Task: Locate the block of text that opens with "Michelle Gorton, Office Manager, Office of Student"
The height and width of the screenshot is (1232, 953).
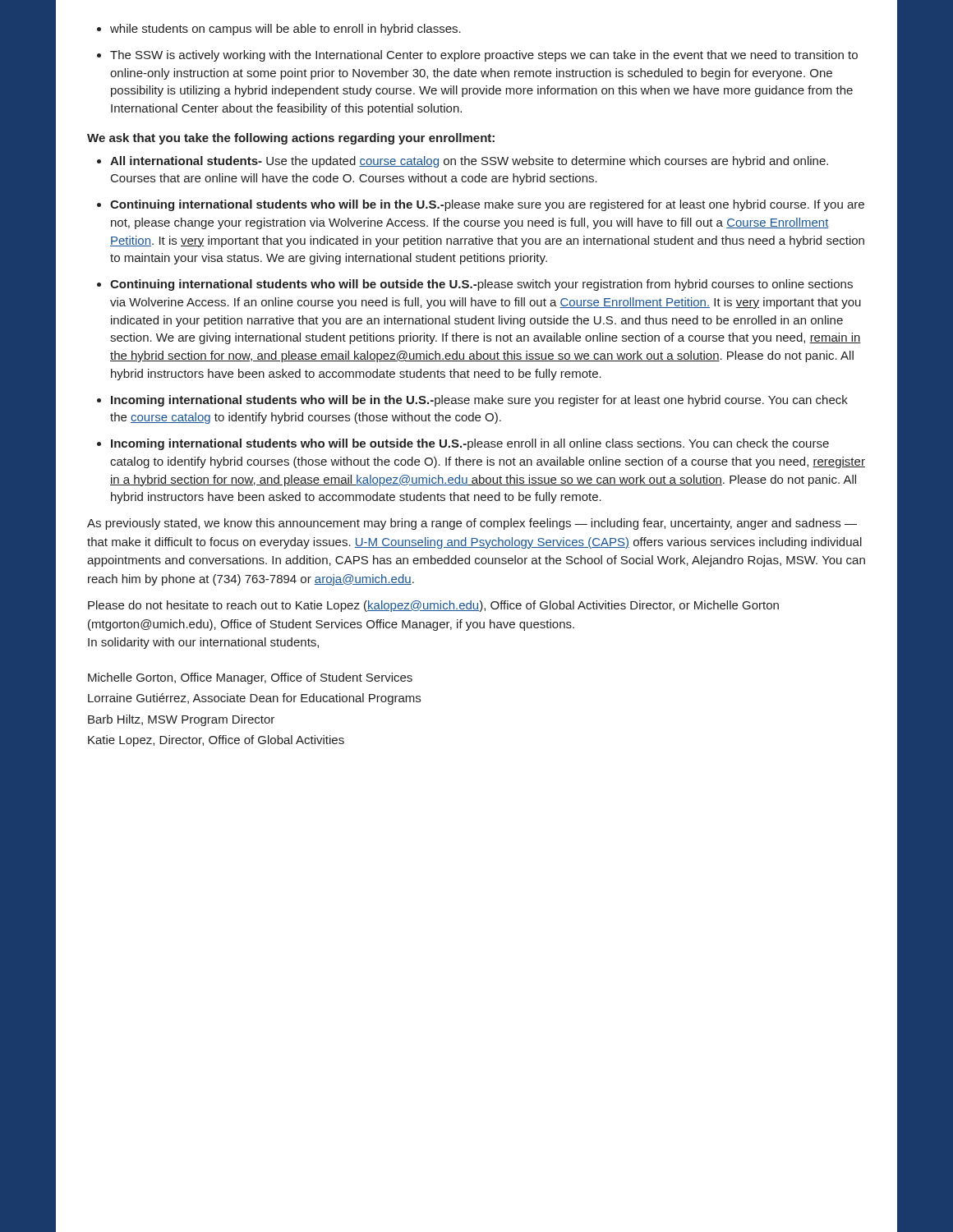Action: pos(254,708)
